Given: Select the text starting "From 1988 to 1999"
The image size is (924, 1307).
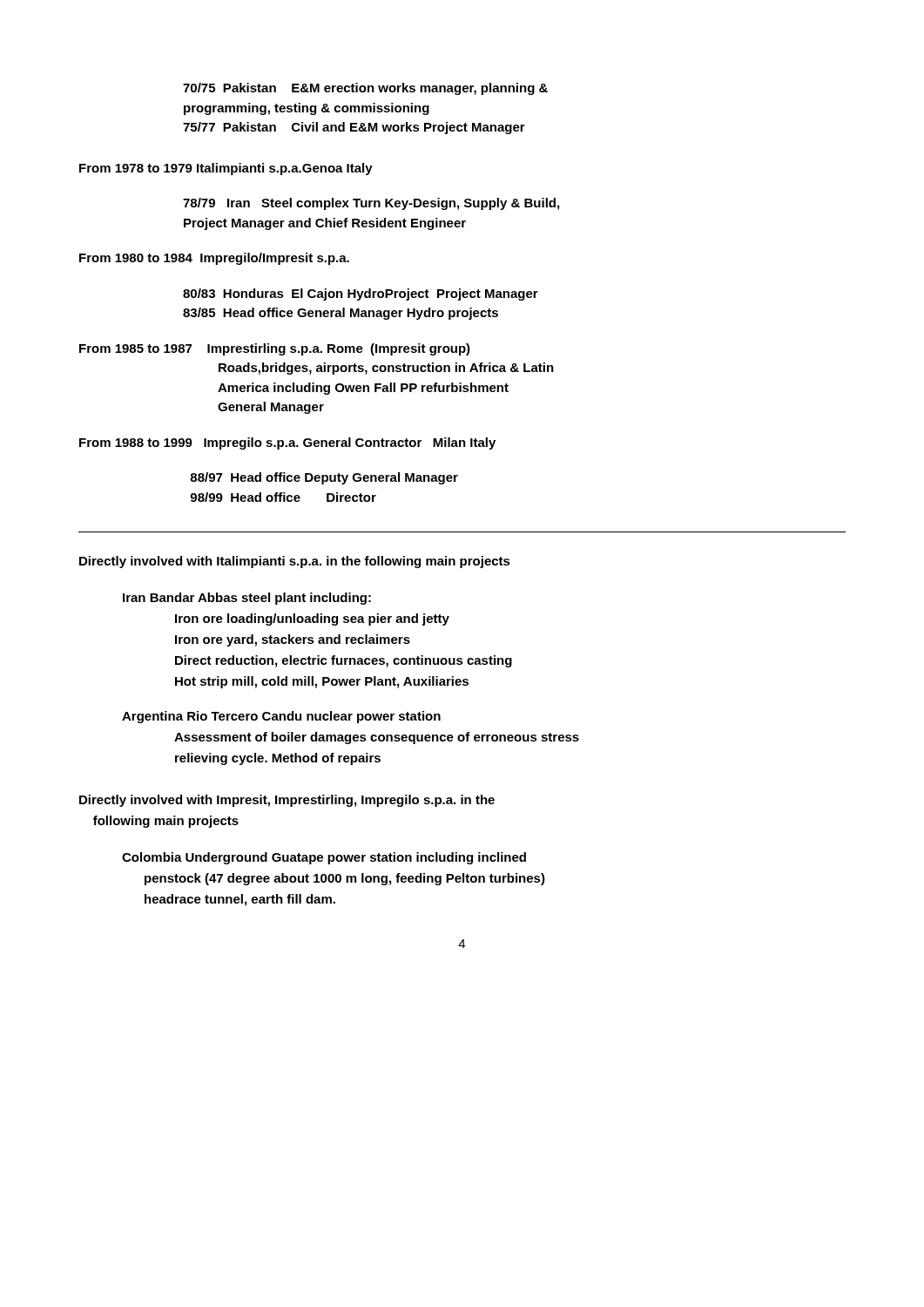Looking at the screenshot, I should (x=287, y=442).
